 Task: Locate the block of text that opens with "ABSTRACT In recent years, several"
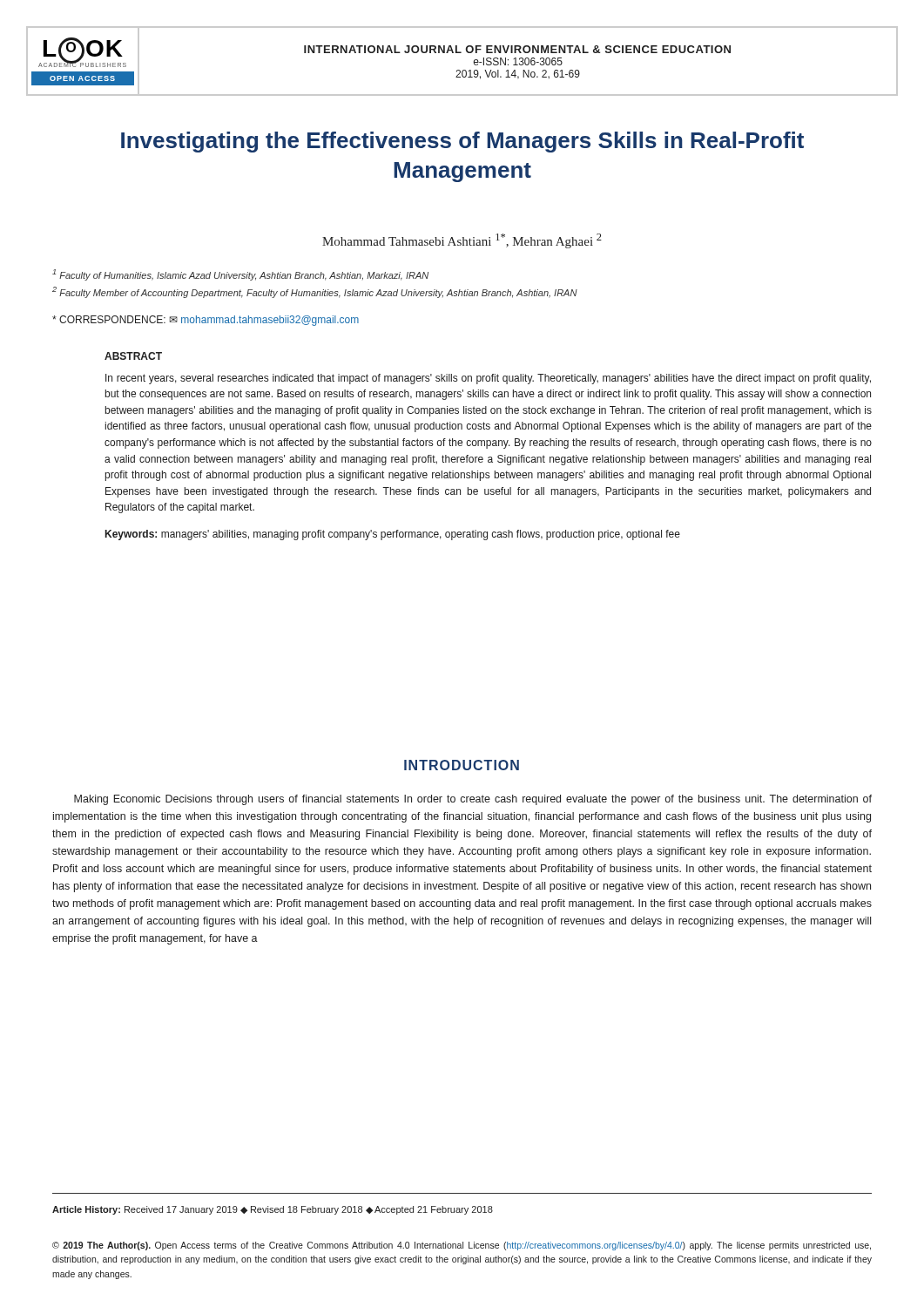point(488,445)
